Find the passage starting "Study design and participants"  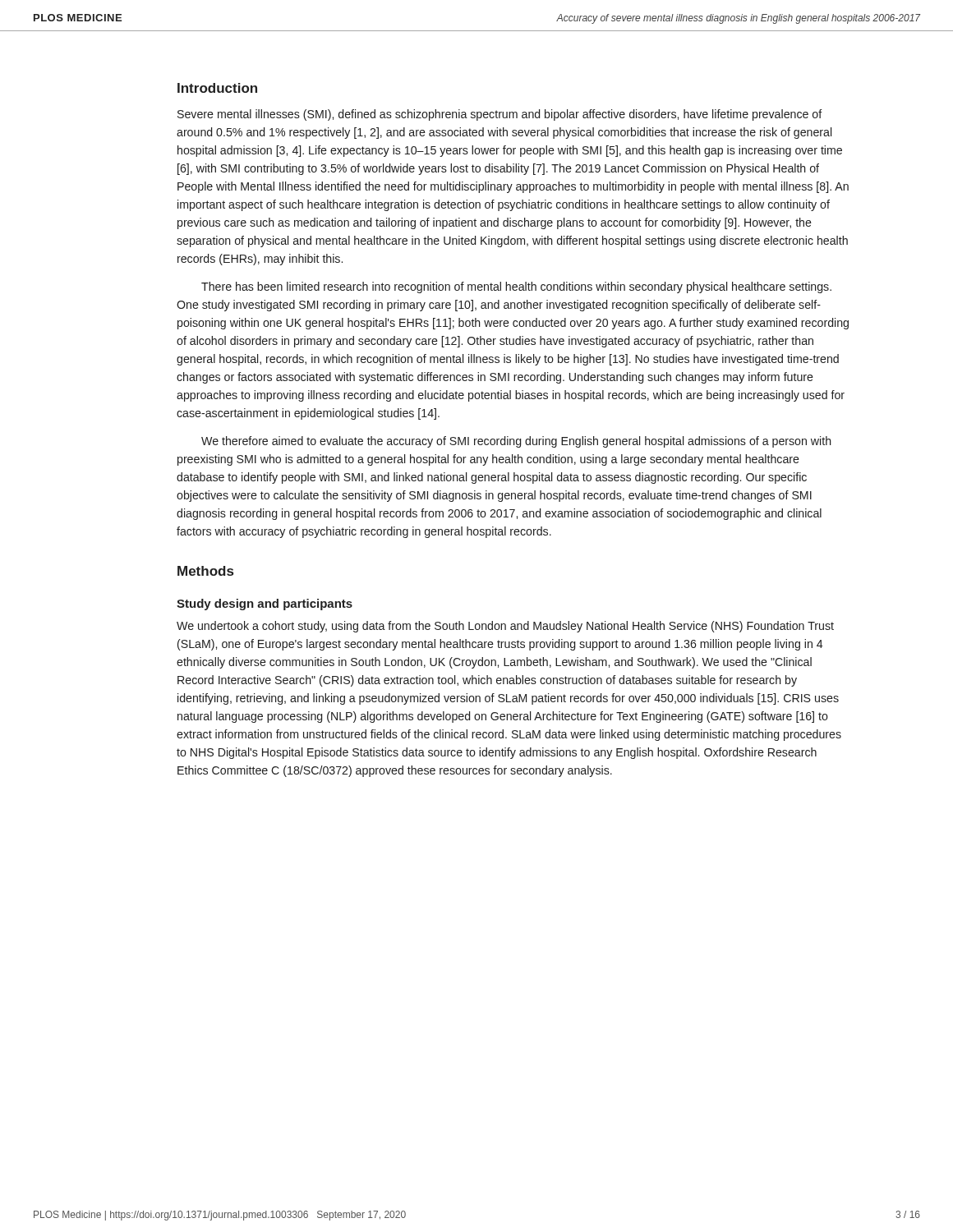265,603
